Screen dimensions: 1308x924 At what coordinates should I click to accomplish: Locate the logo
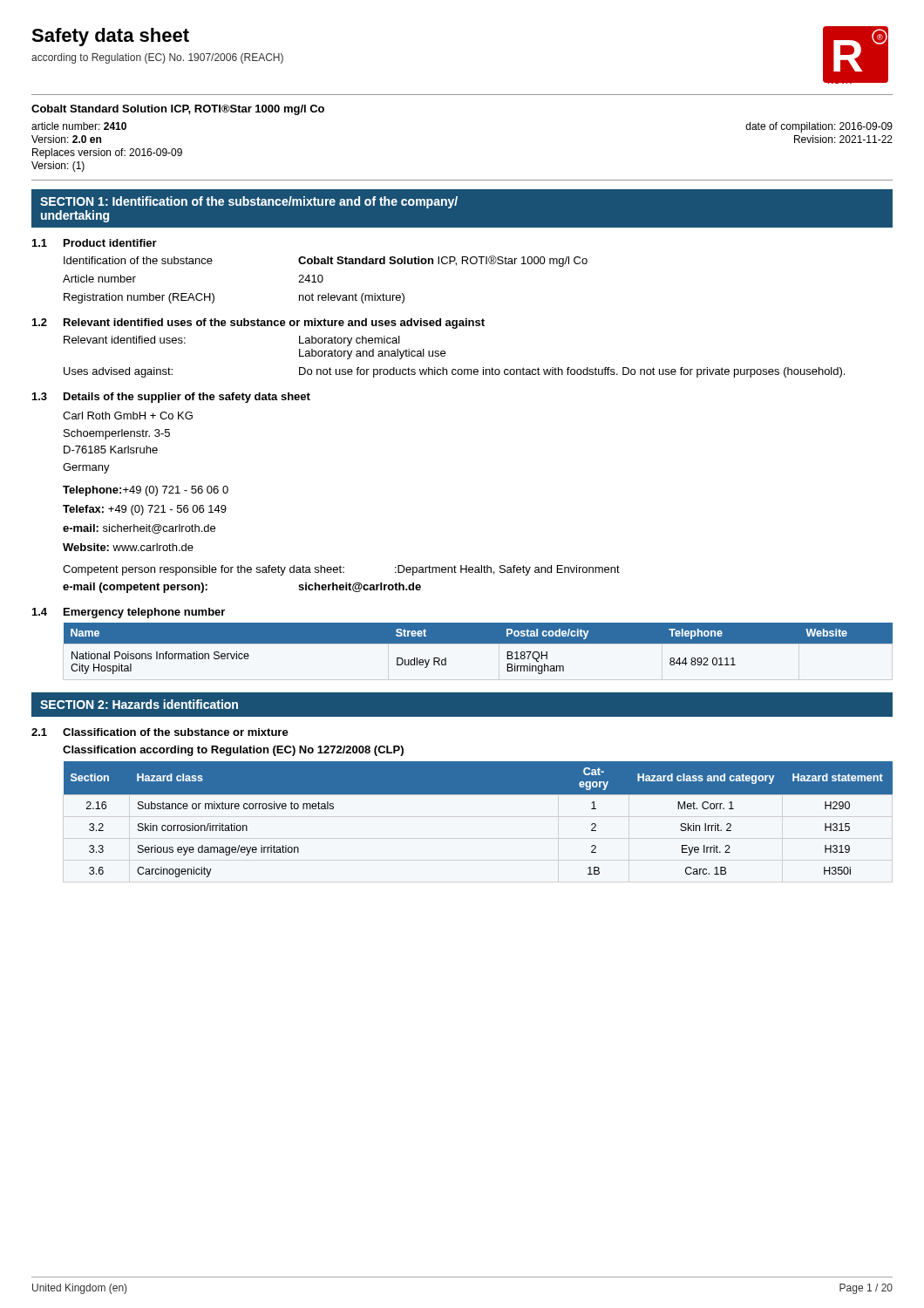(856, 56)
